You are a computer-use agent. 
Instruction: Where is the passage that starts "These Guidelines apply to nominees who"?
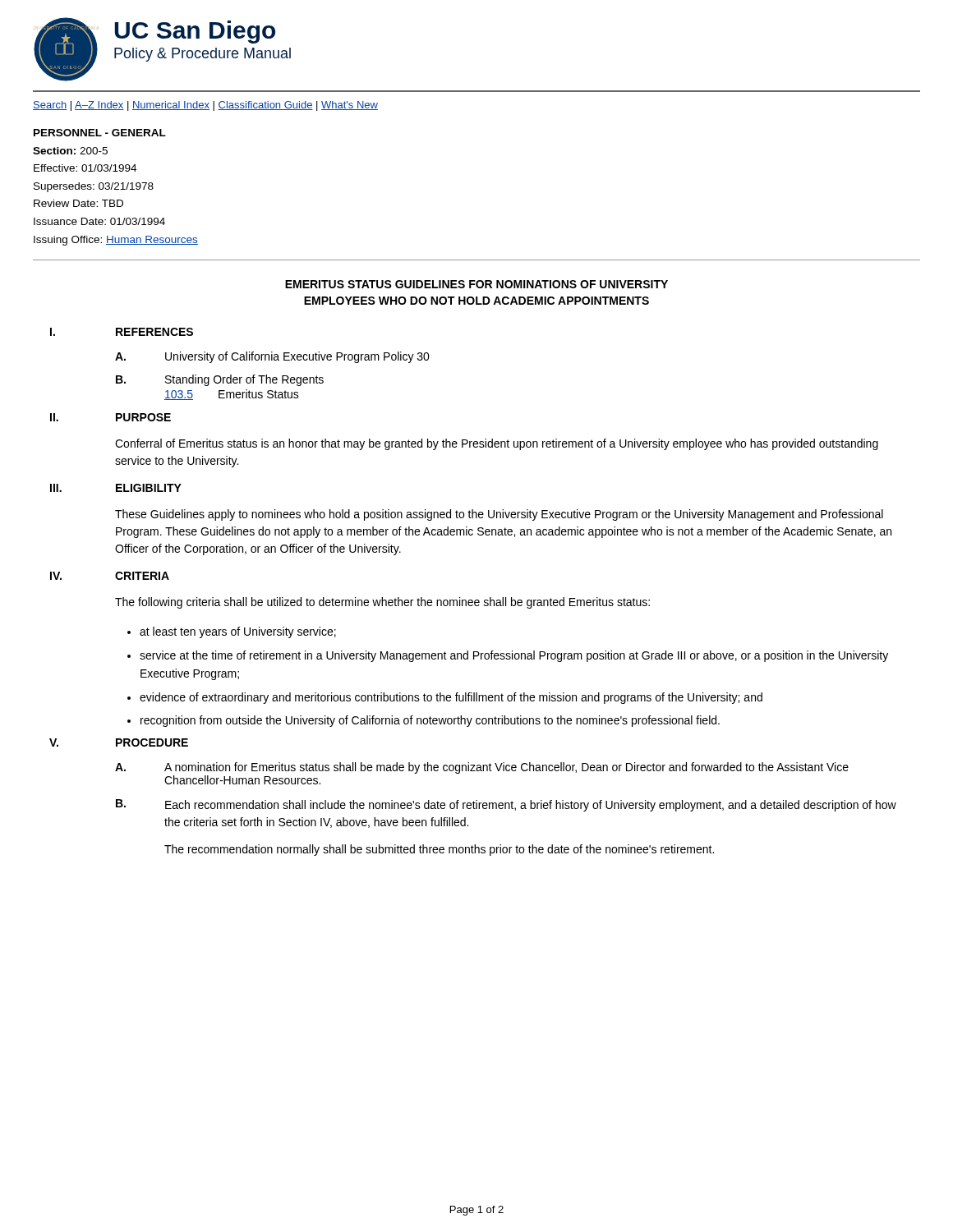tap(504, 532)
